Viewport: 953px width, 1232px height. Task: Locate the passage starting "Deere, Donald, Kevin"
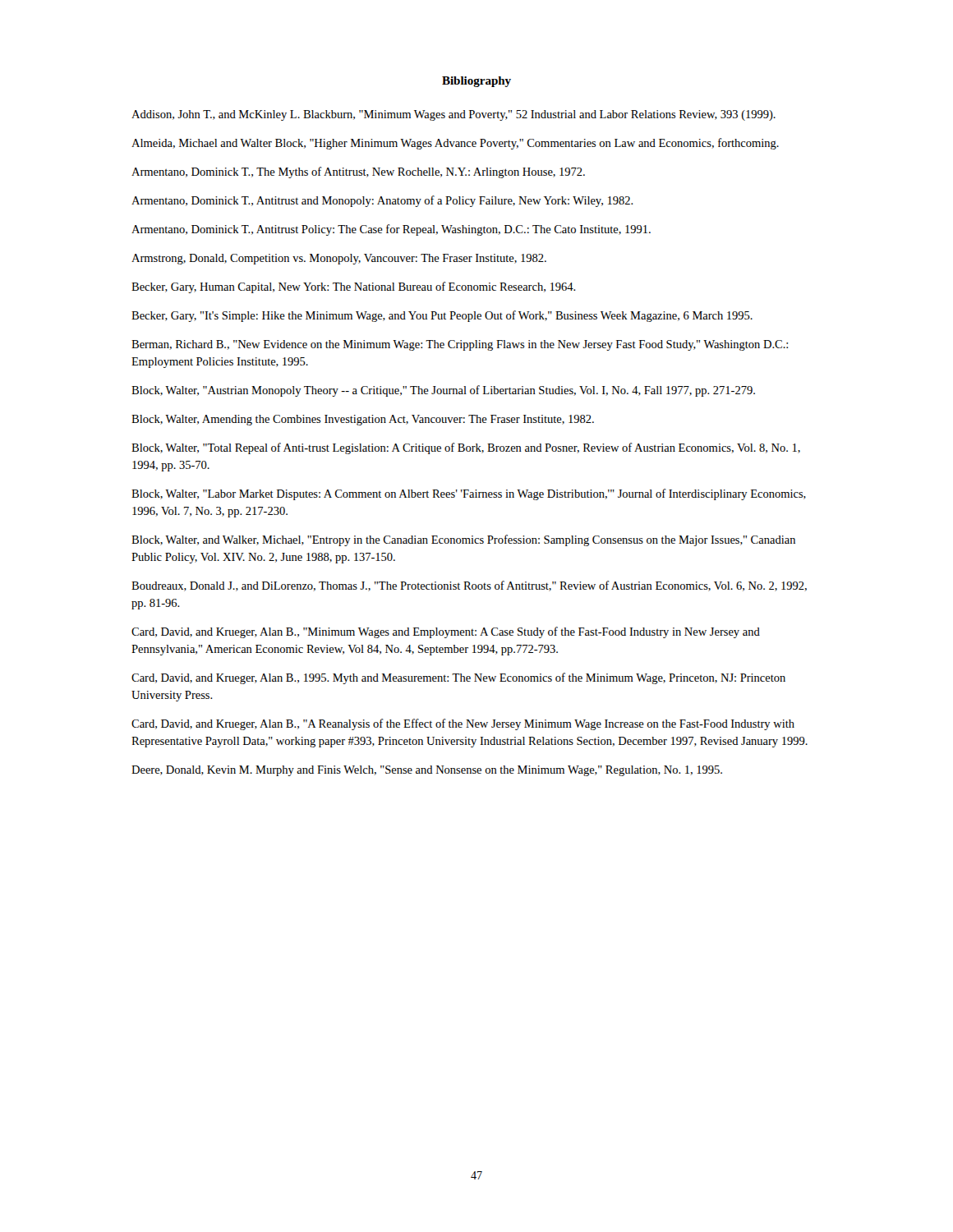pos(427,770)
